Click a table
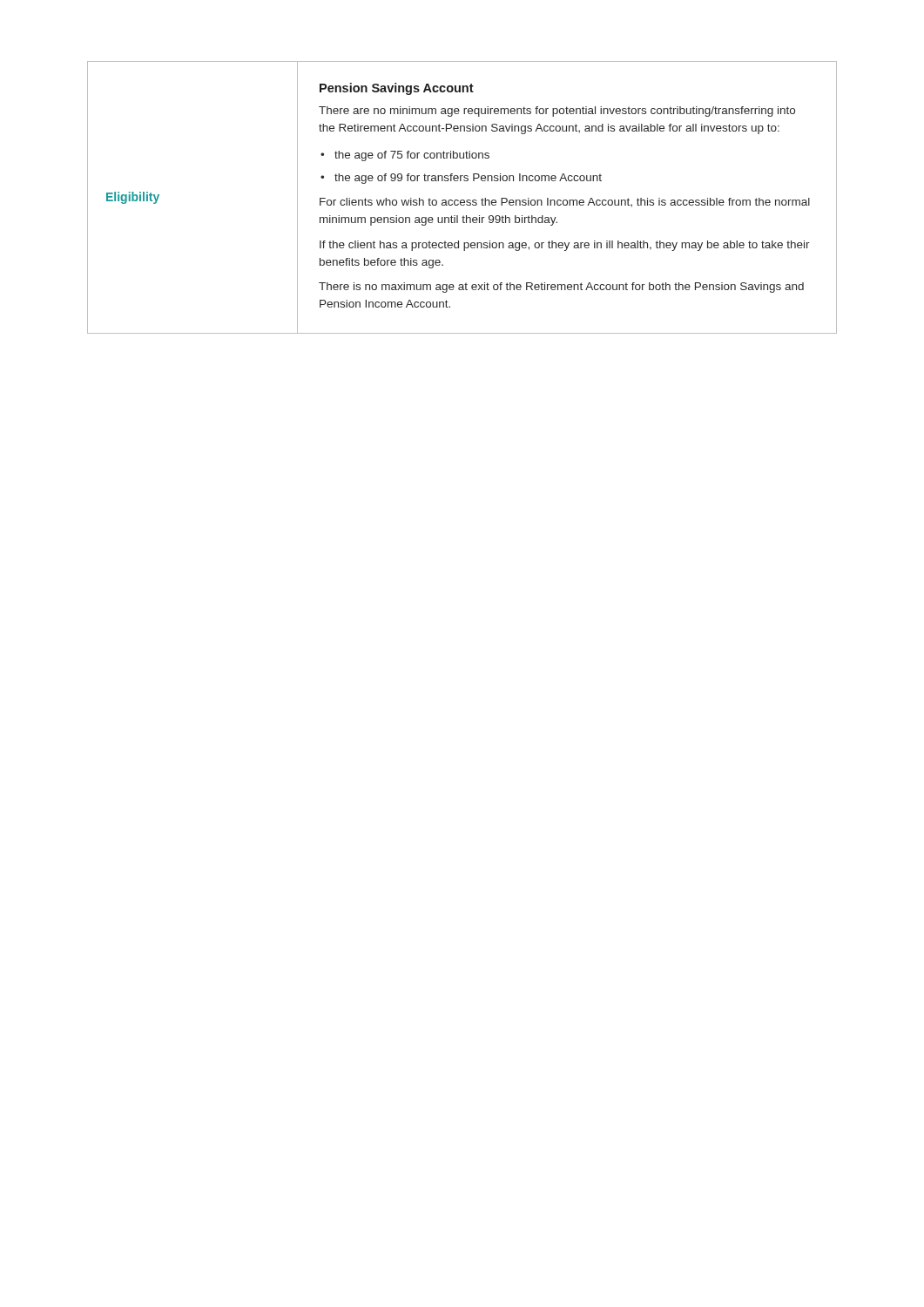 [462, 197]
